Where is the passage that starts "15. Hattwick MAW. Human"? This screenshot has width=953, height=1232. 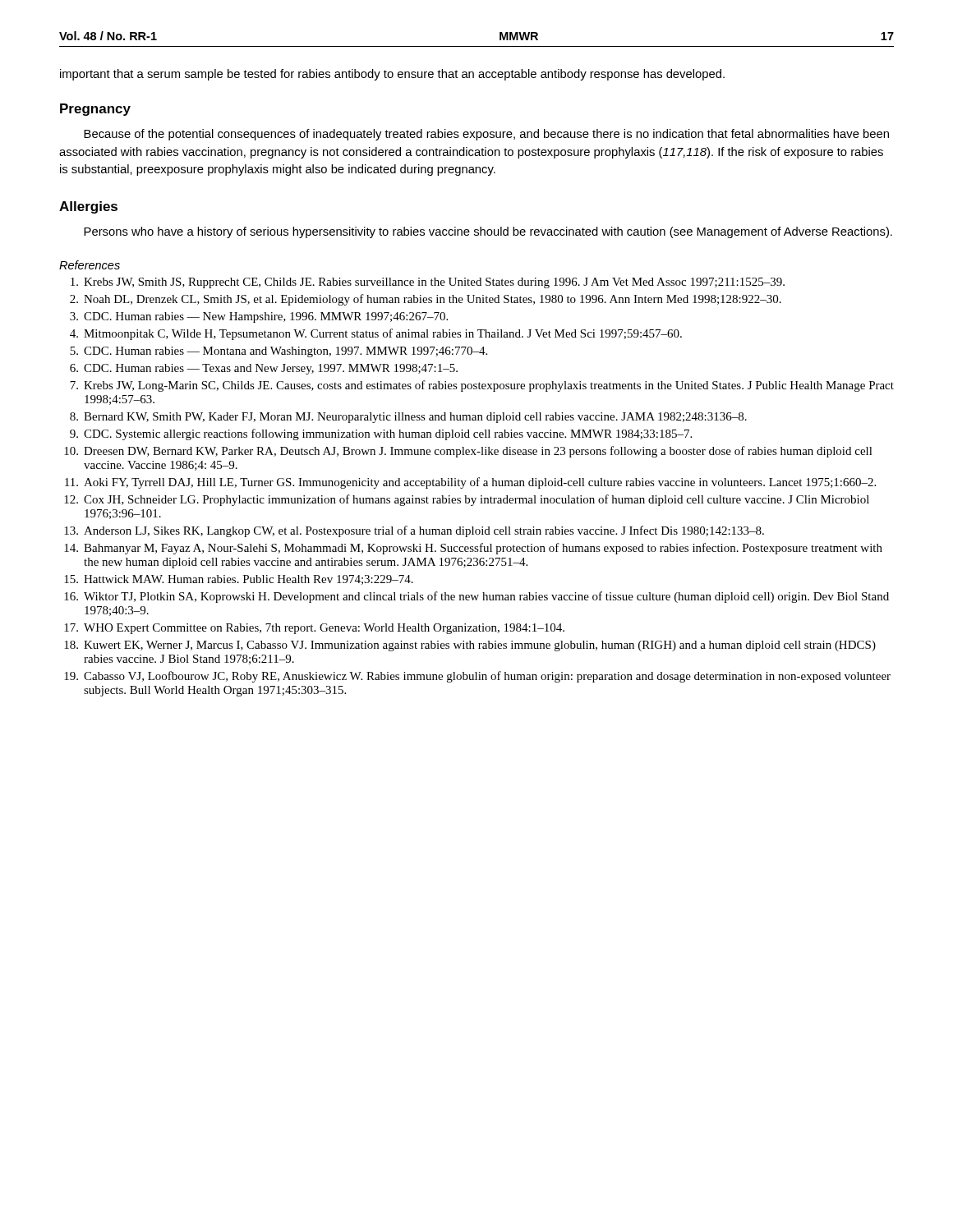239,580
